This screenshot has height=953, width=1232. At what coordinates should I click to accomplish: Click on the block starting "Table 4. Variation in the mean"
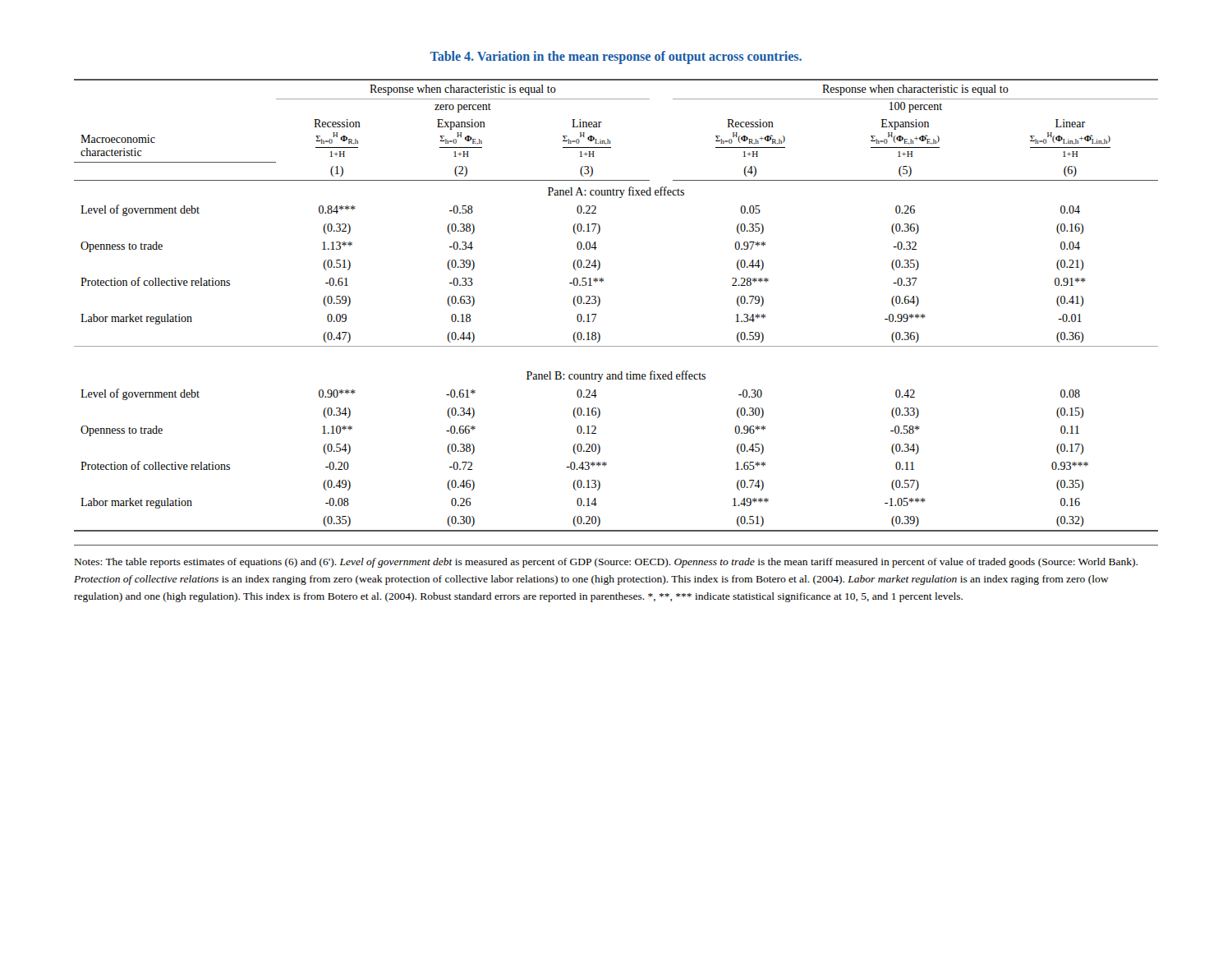click(x=616, y=56)
